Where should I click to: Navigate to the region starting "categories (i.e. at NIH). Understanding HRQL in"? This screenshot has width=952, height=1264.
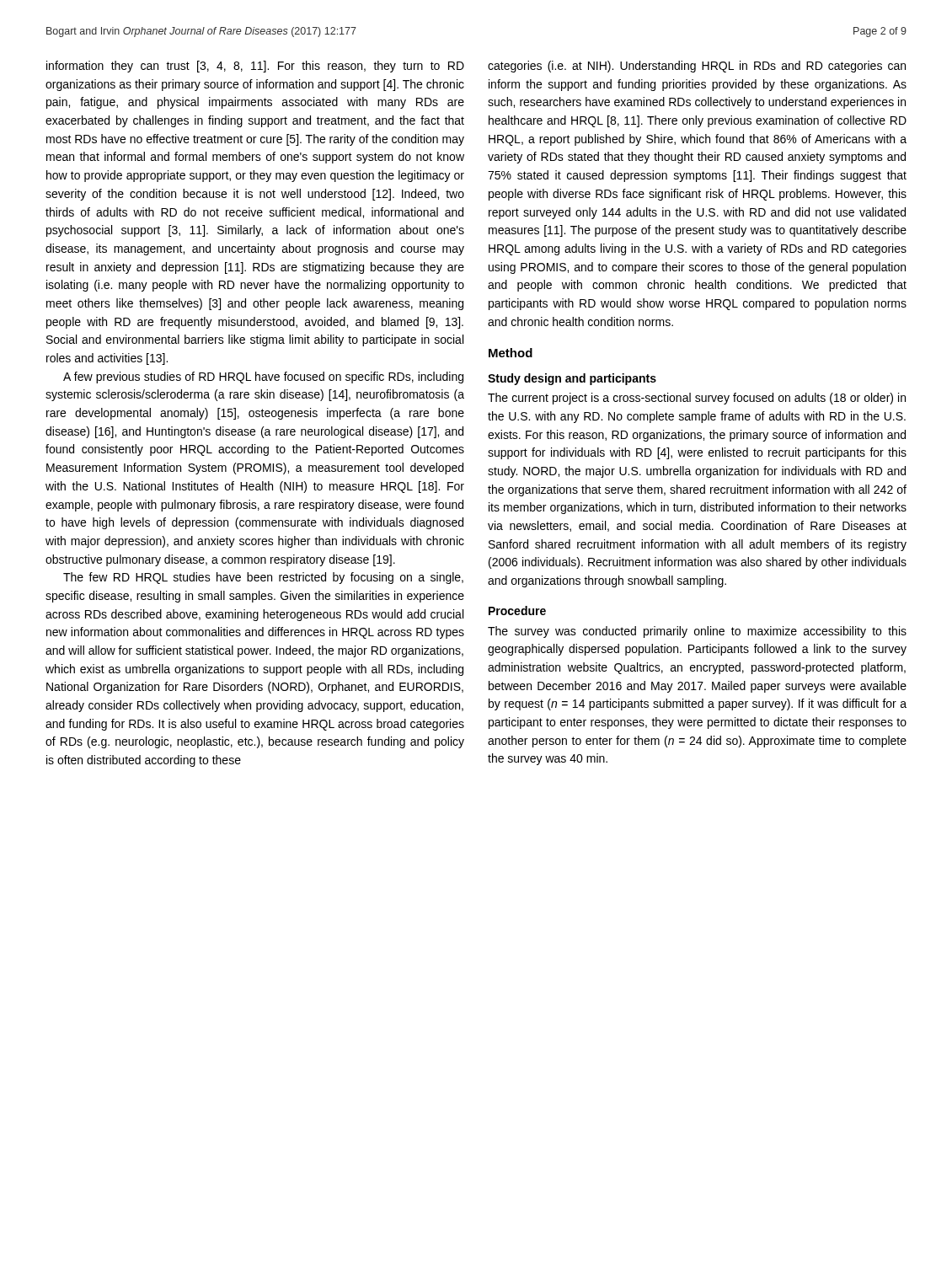coord(697,194)
